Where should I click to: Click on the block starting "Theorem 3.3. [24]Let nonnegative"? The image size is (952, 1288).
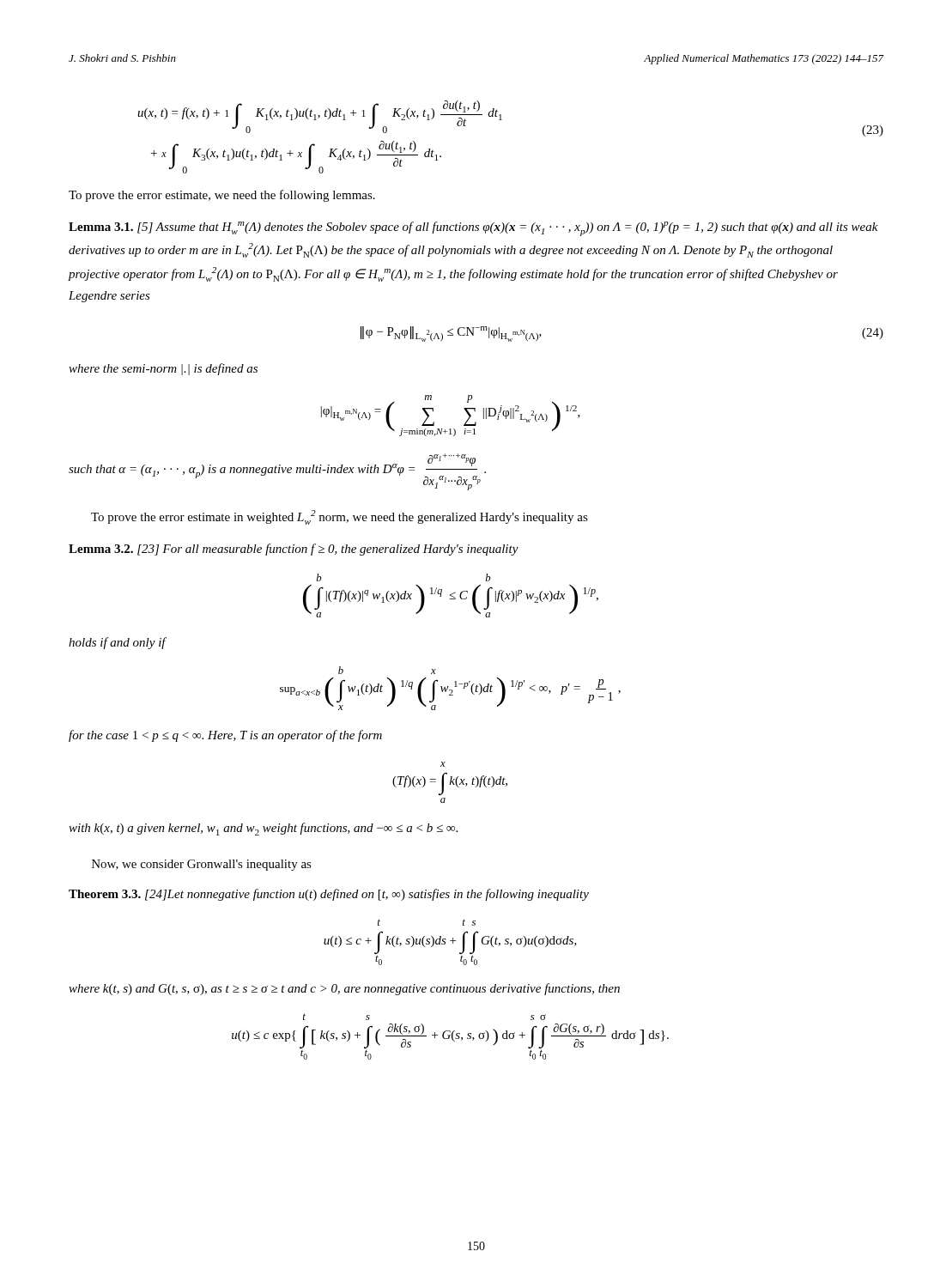tap(329, 894)
